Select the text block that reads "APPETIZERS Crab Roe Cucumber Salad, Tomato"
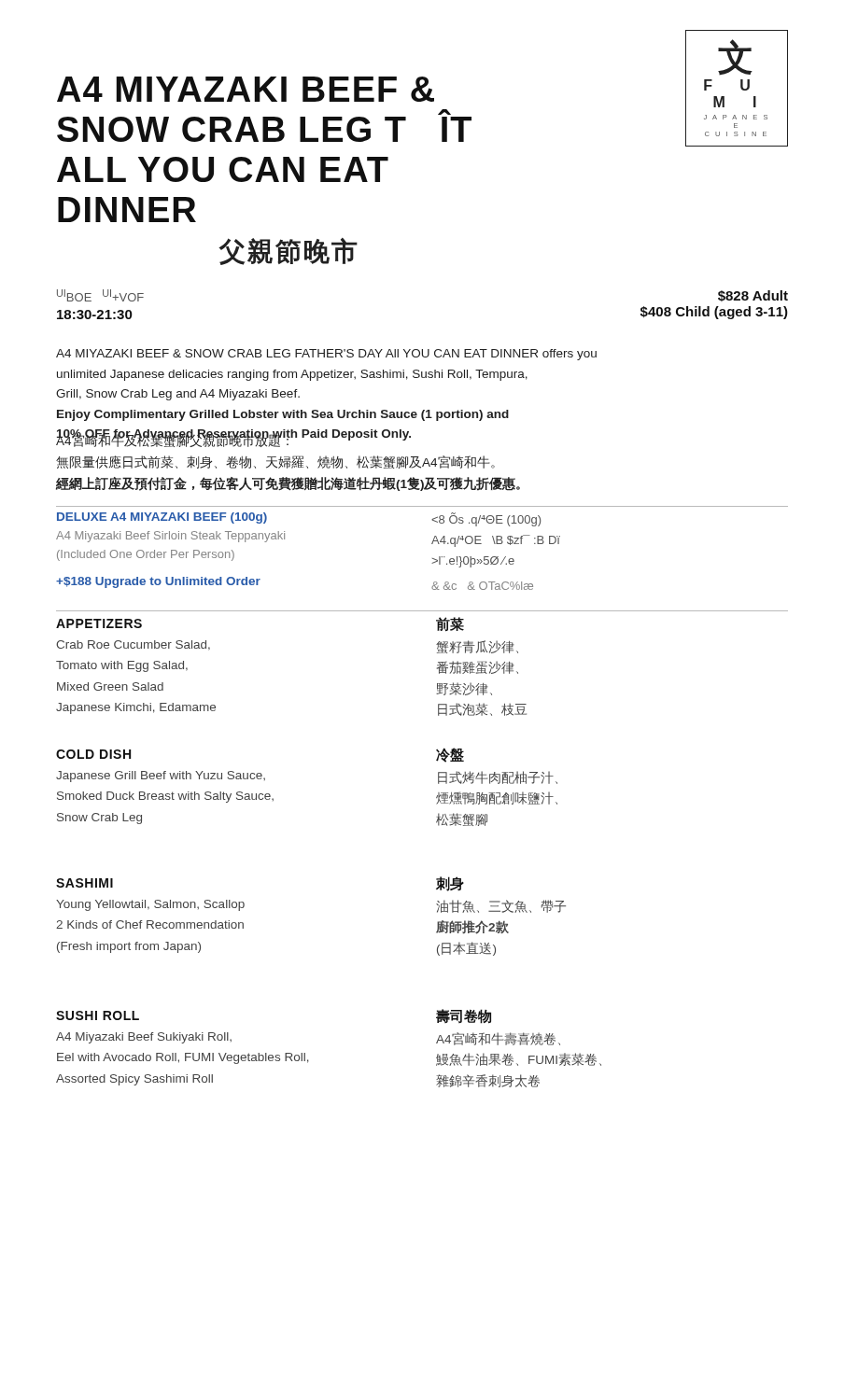 [98, 624]
